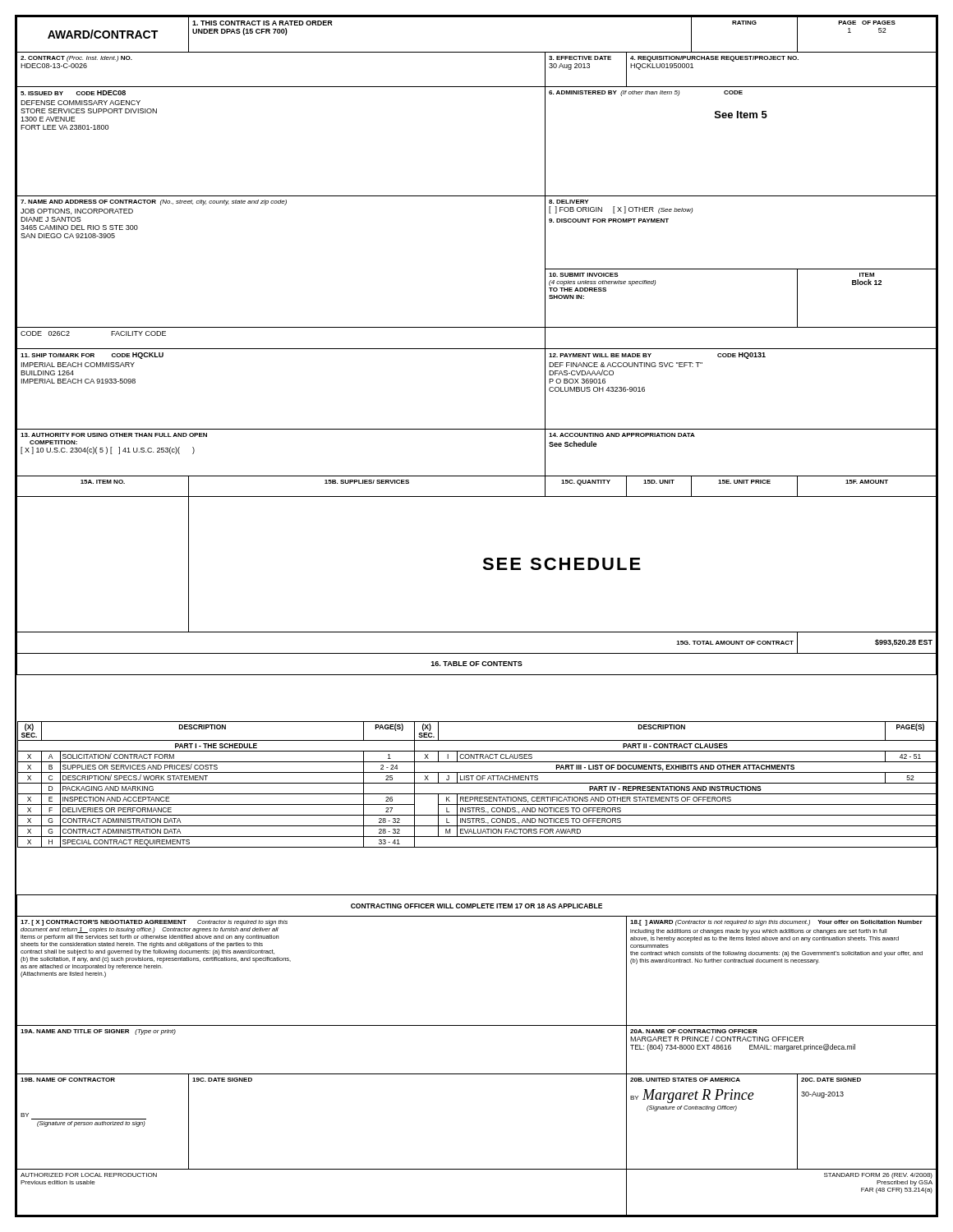Select the region starting "AUTHORITY FOR USING OTHER THAN FULL AND OPEN"
Screen dimensions: 1232x953
point(114,435)
